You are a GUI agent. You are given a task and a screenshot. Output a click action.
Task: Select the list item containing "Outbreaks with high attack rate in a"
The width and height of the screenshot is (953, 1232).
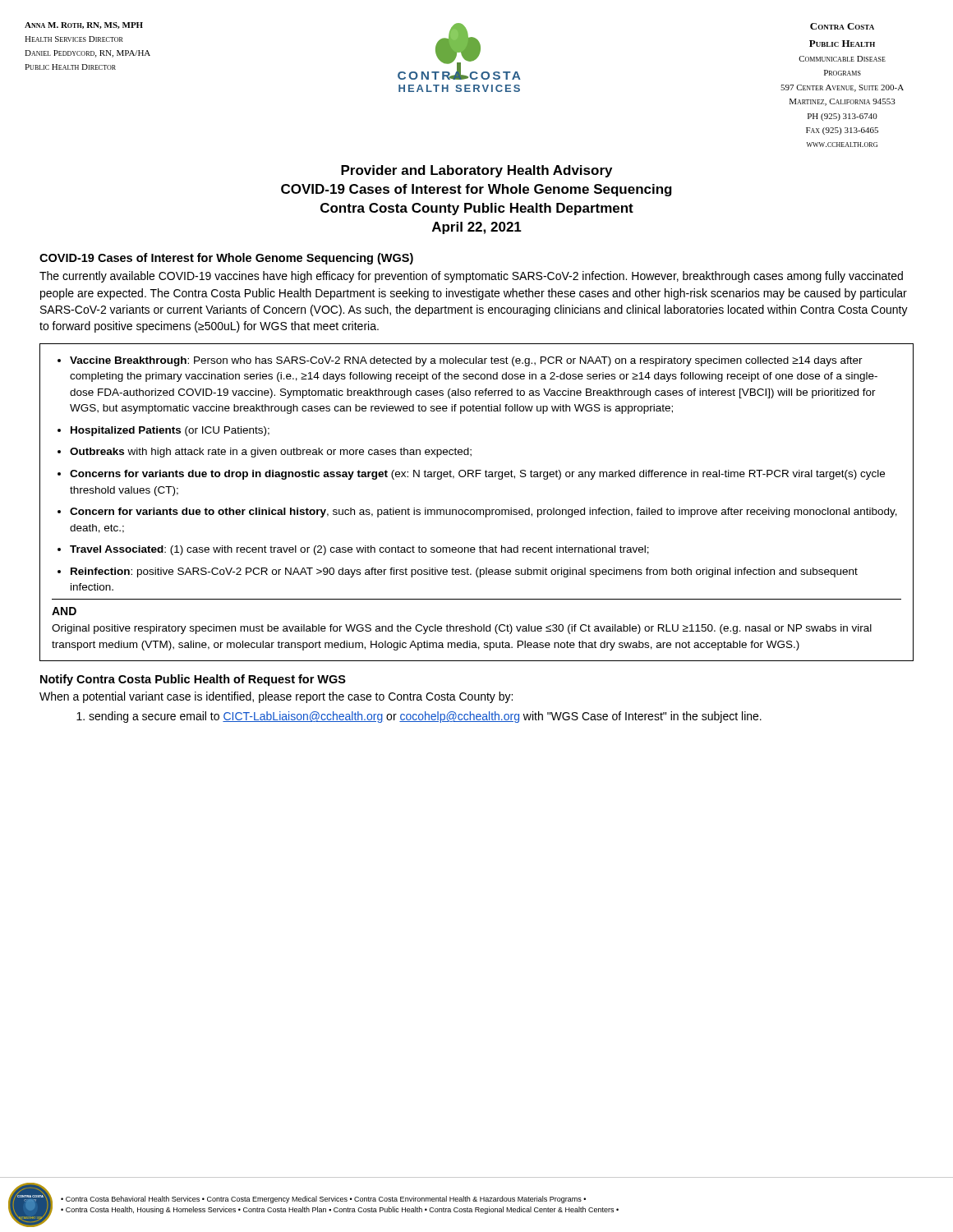271,452
